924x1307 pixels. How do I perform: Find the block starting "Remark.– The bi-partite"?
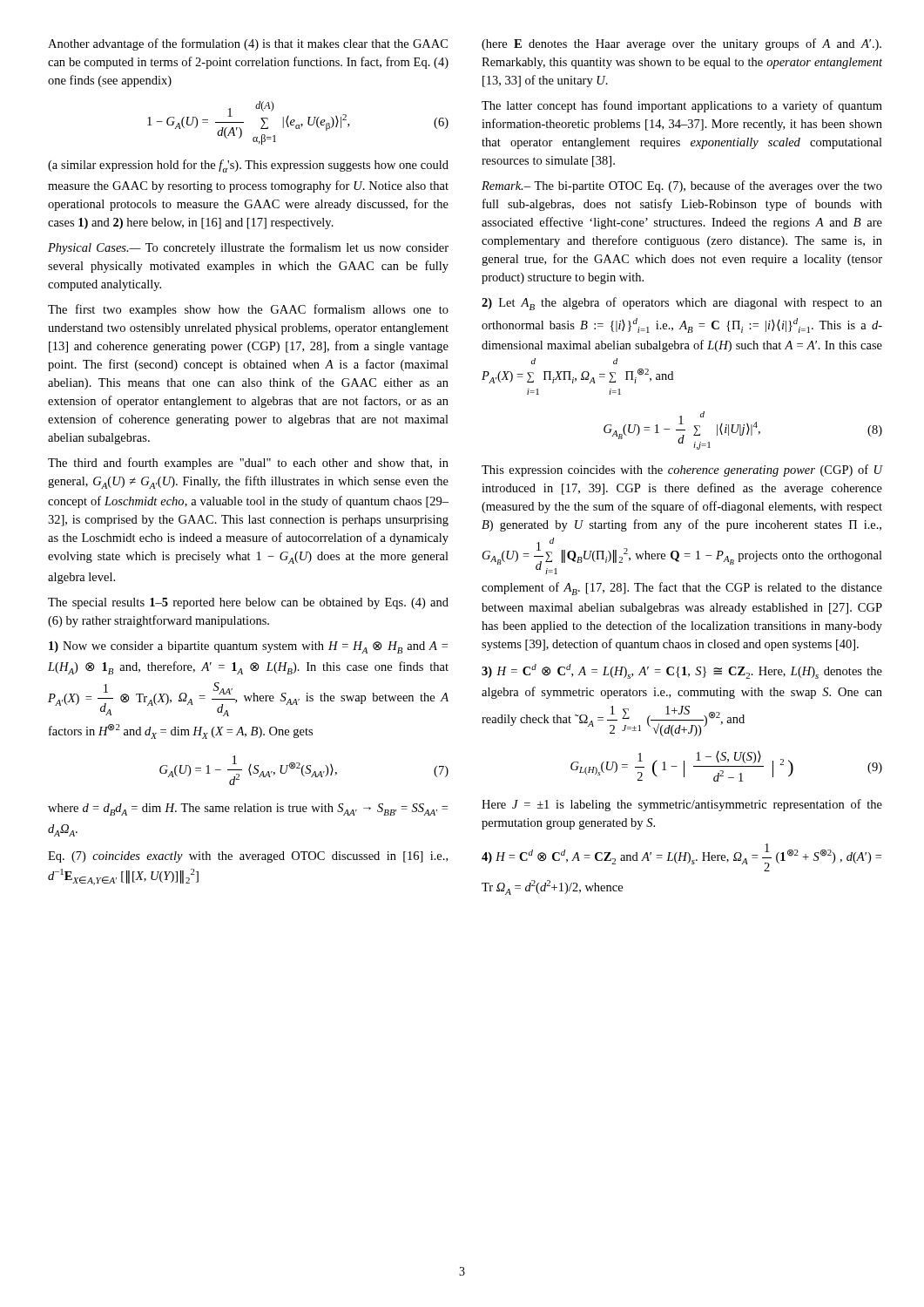(682, 232)
